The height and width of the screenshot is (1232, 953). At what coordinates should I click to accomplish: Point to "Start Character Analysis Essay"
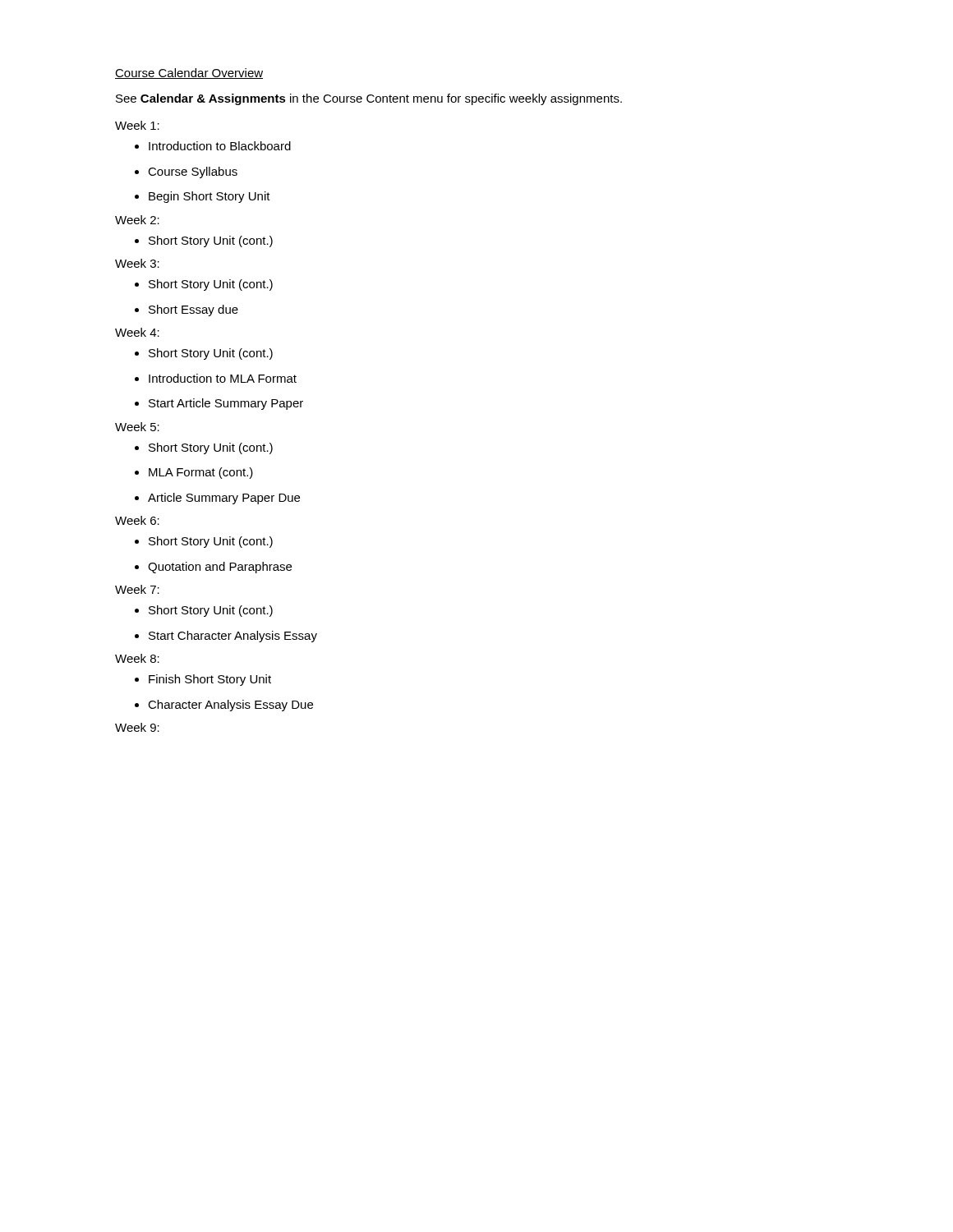tap(232, 635)
